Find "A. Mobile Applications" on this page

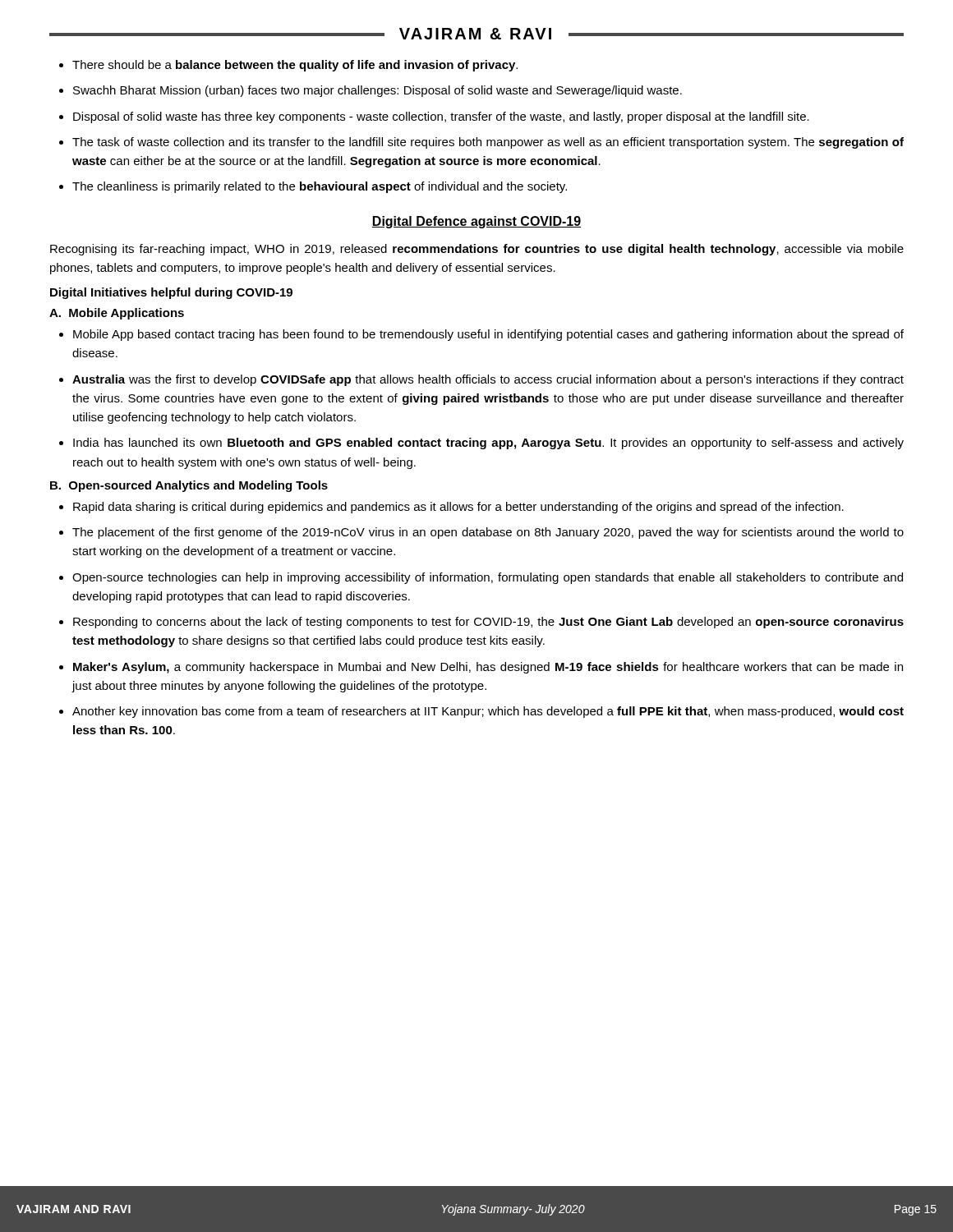(117, 312)
